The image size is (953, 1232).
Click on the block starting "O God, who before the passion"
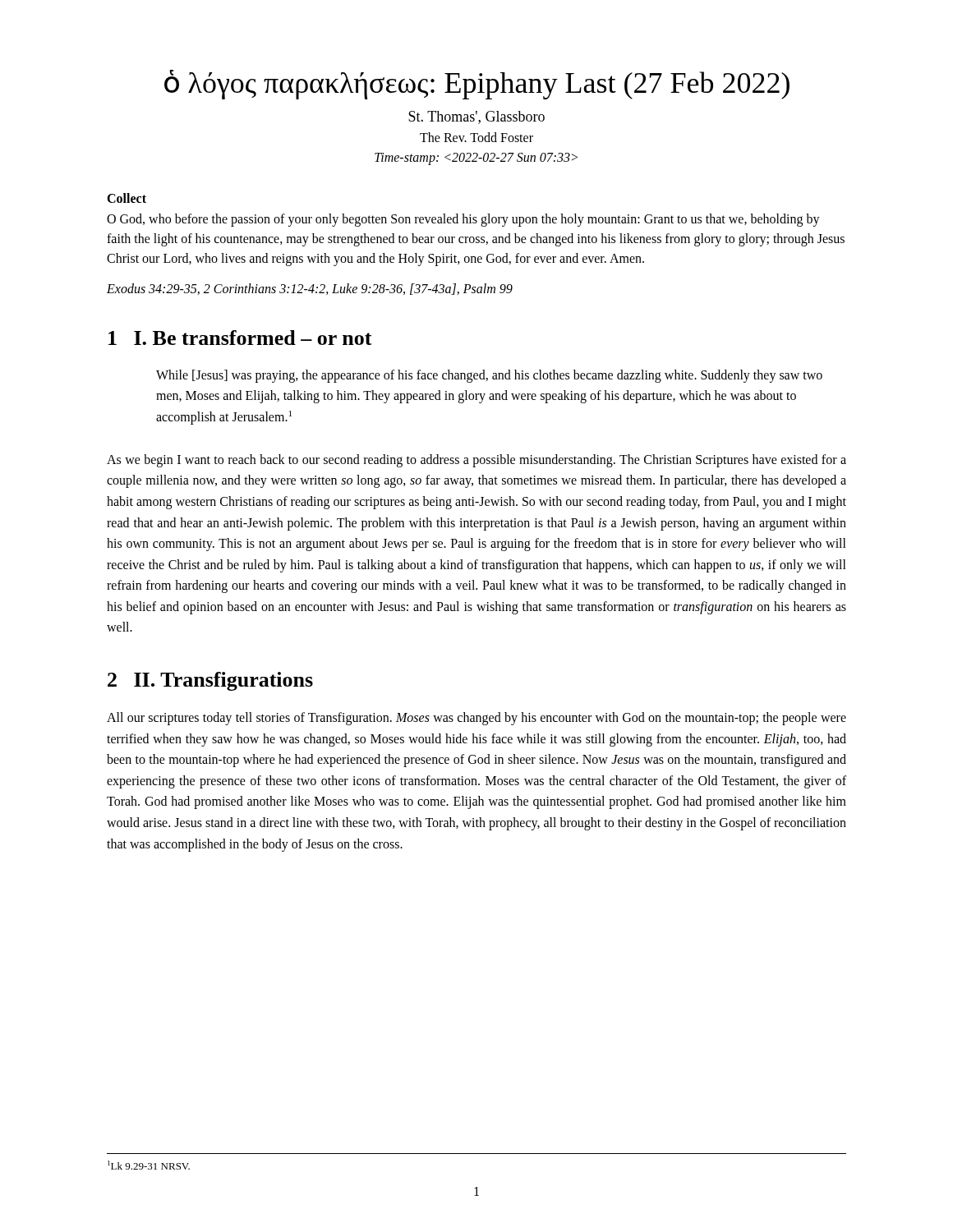tap(476, 239)
